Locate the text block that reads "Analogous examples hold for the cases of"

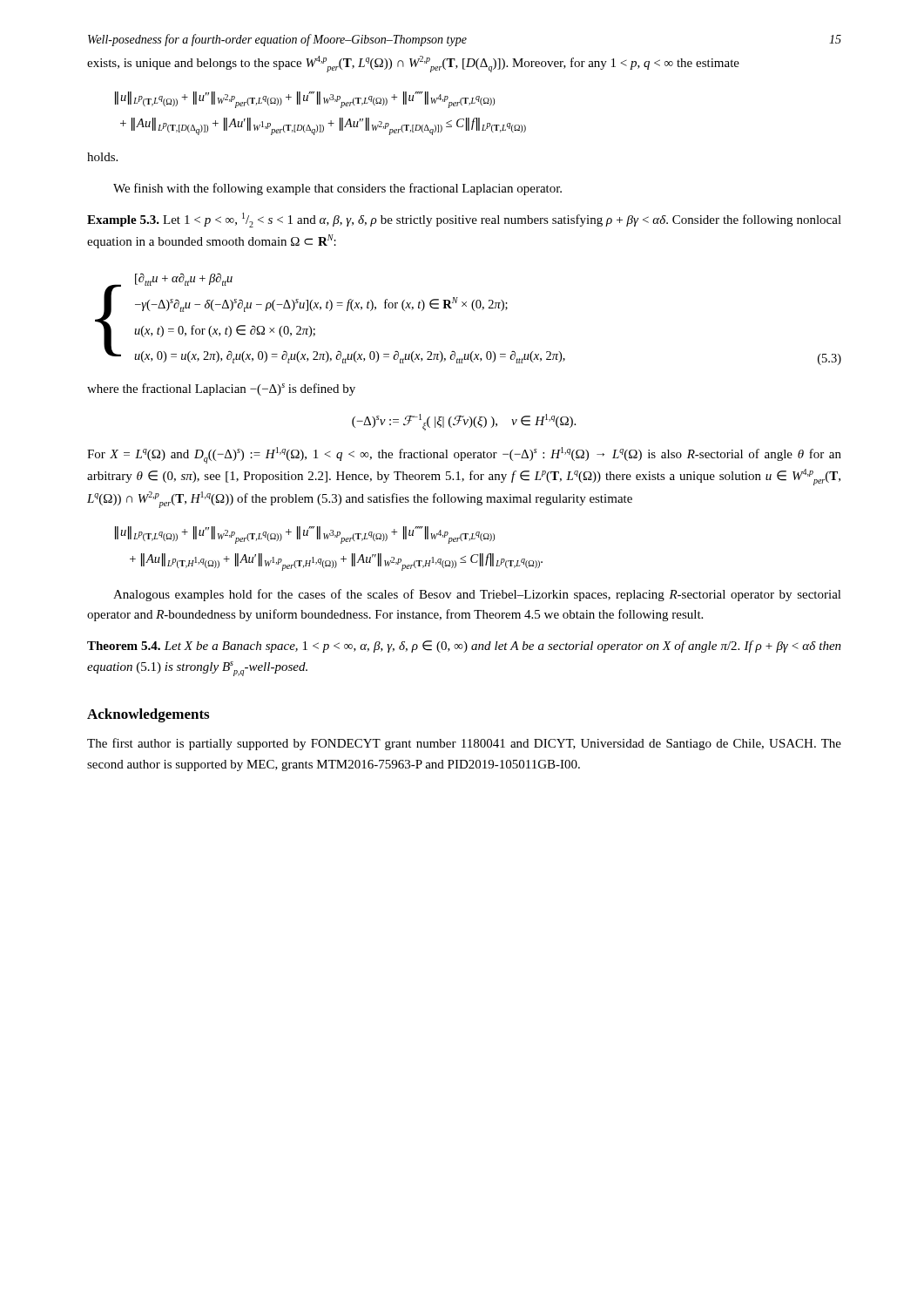pyautogui.click(x=464, y=605)
